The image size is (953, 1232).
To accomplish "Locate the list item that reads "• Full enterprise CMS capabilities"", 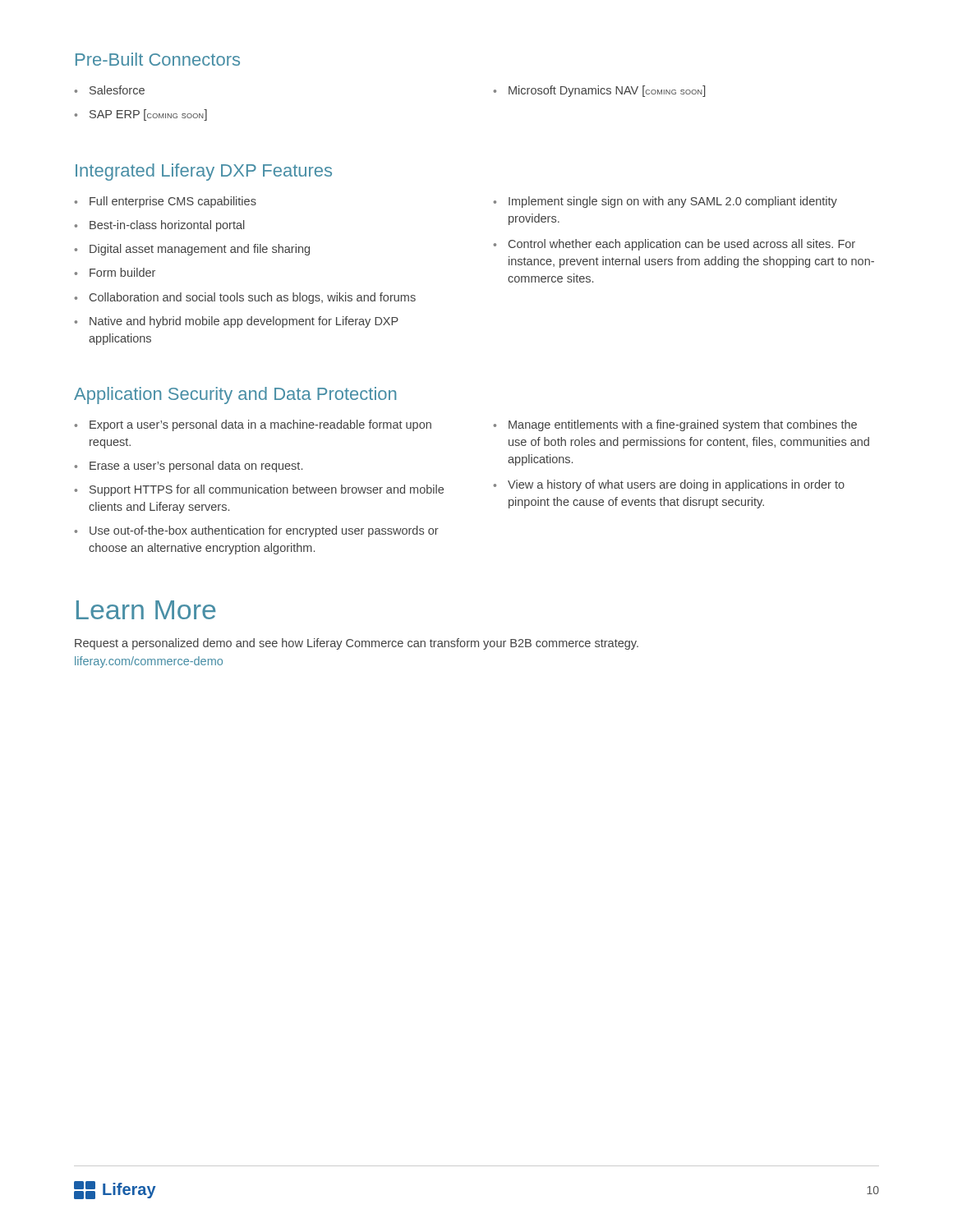I will tap(267, 201).
